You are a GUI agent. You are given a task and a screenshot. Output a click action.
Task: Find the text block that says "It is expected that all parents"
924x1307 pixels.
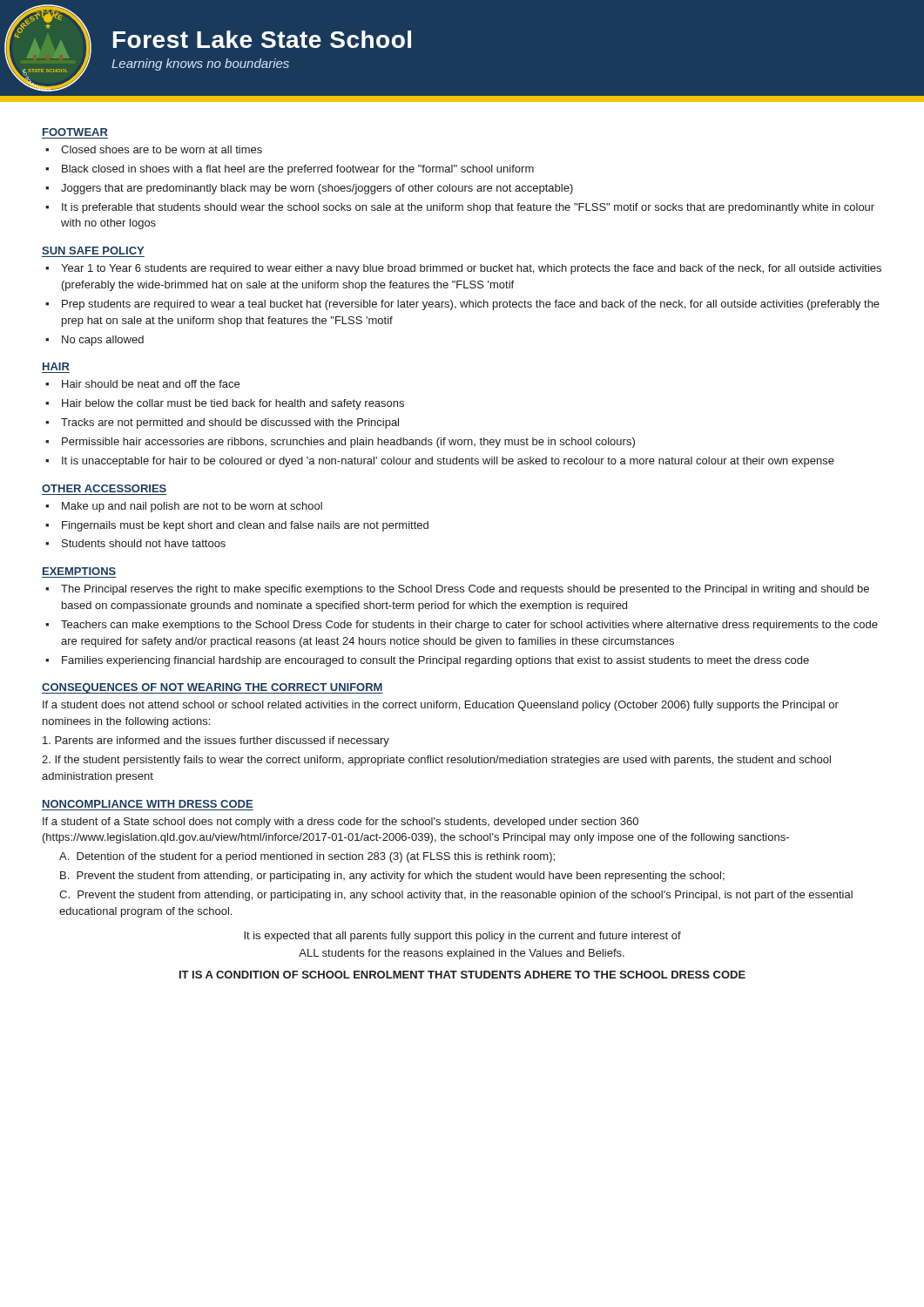pos(462,944)
